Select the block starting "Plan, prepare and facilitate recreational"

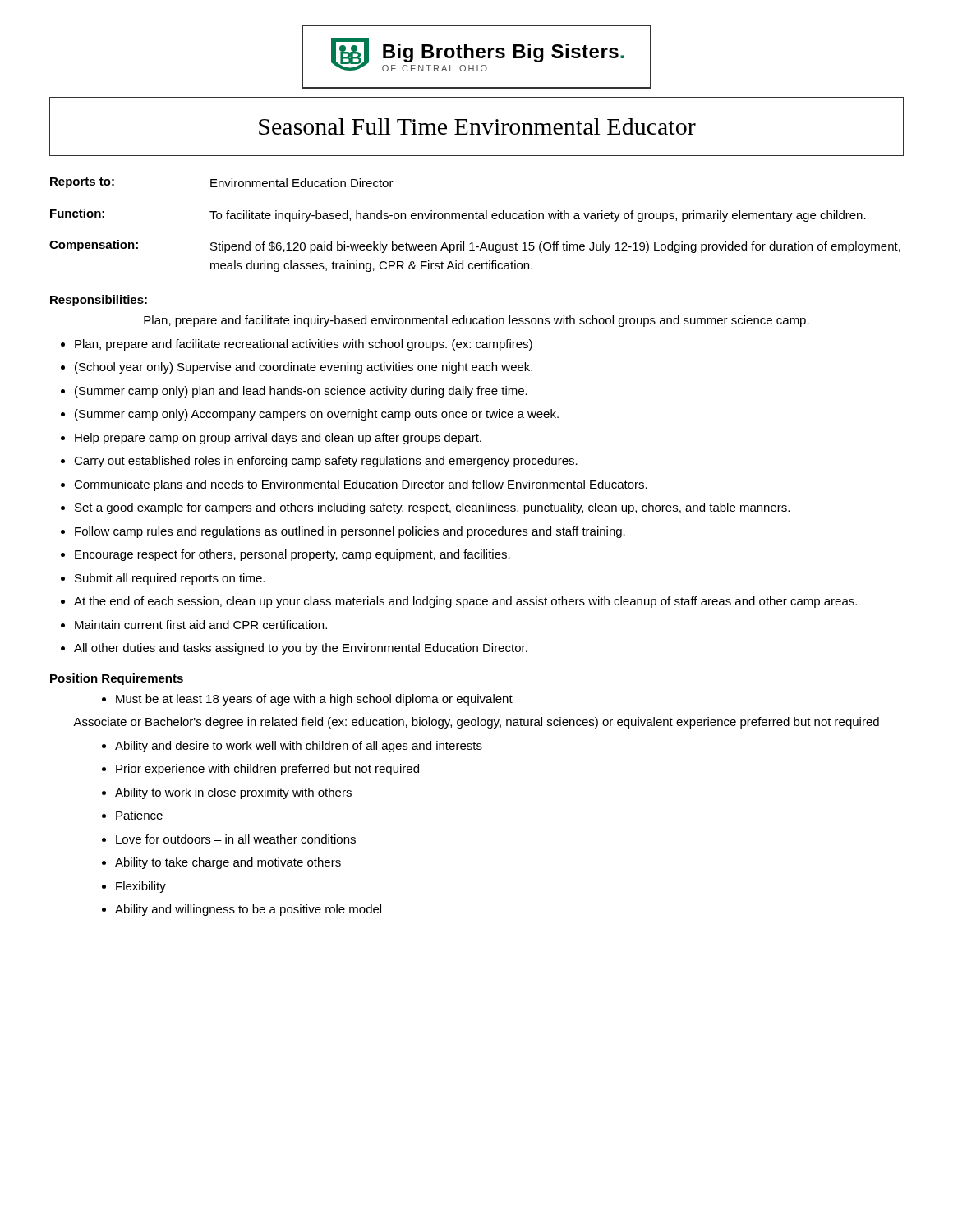(303, 343)
